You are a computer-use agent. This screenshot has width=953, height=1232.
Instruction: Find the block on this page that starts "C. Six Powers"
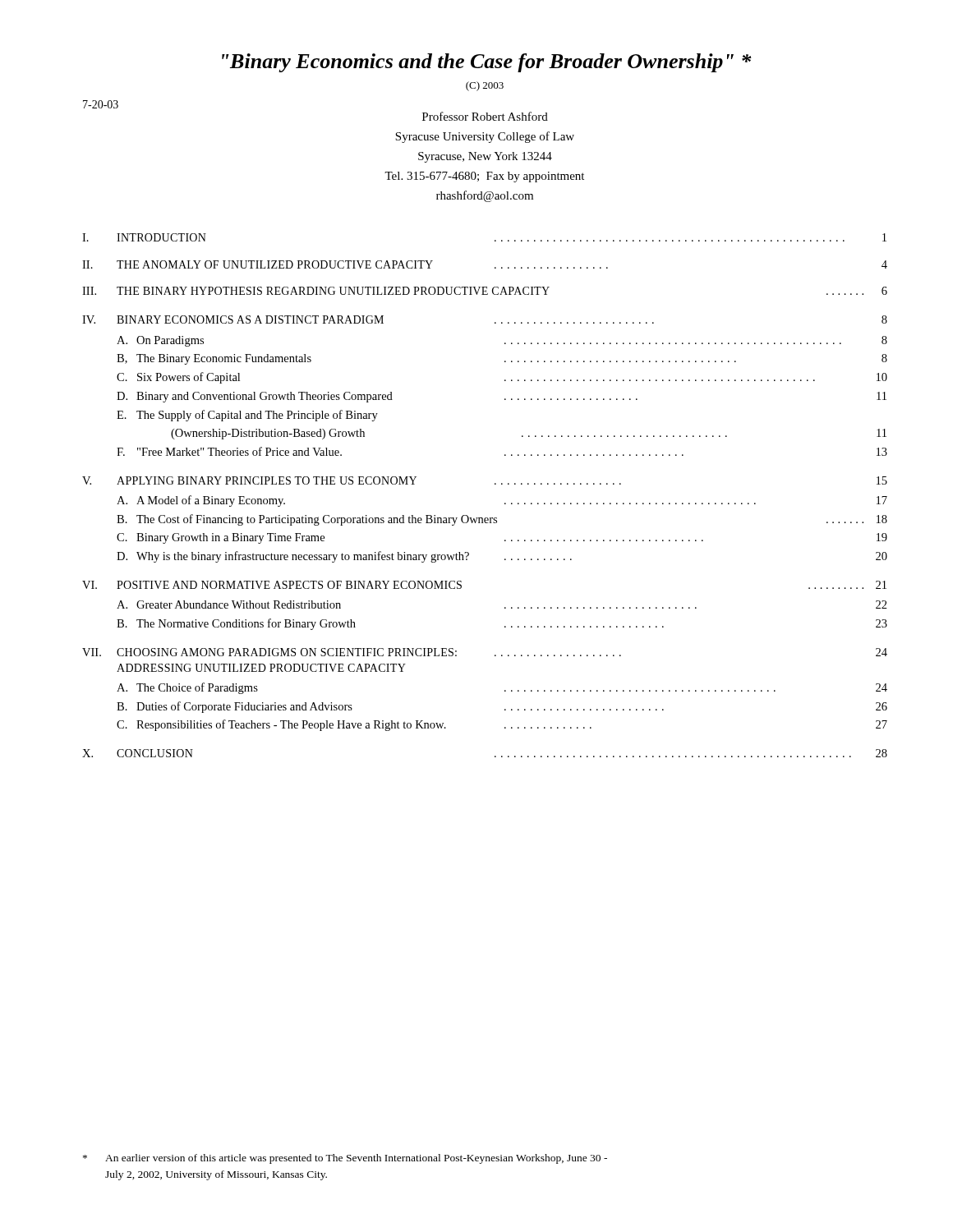pos(502,377)
